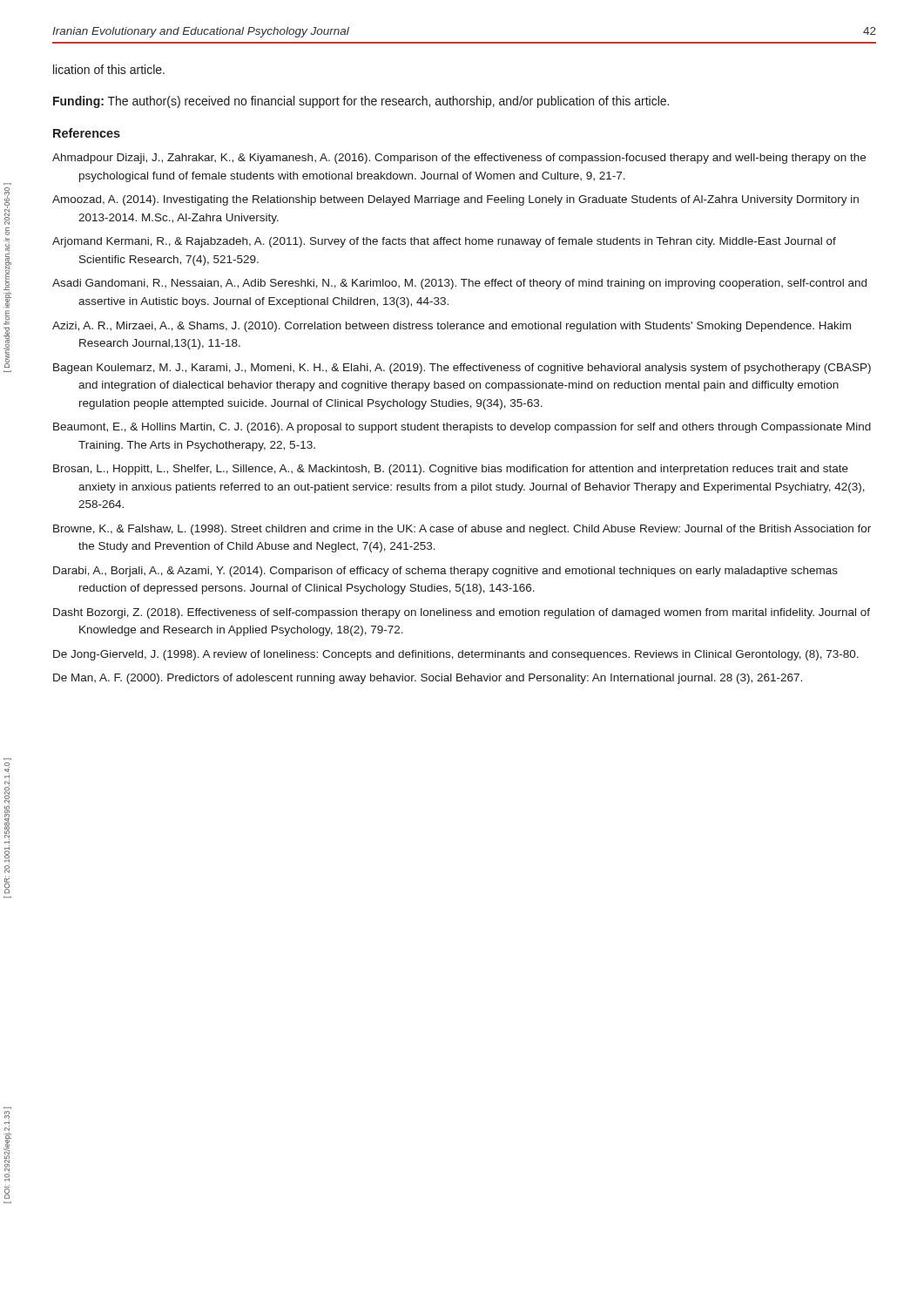Point to the text block starting "Beaumont, E., & Hollins Martin, C. J."
Screen dimensions: 1307x924
click(462, 436)
